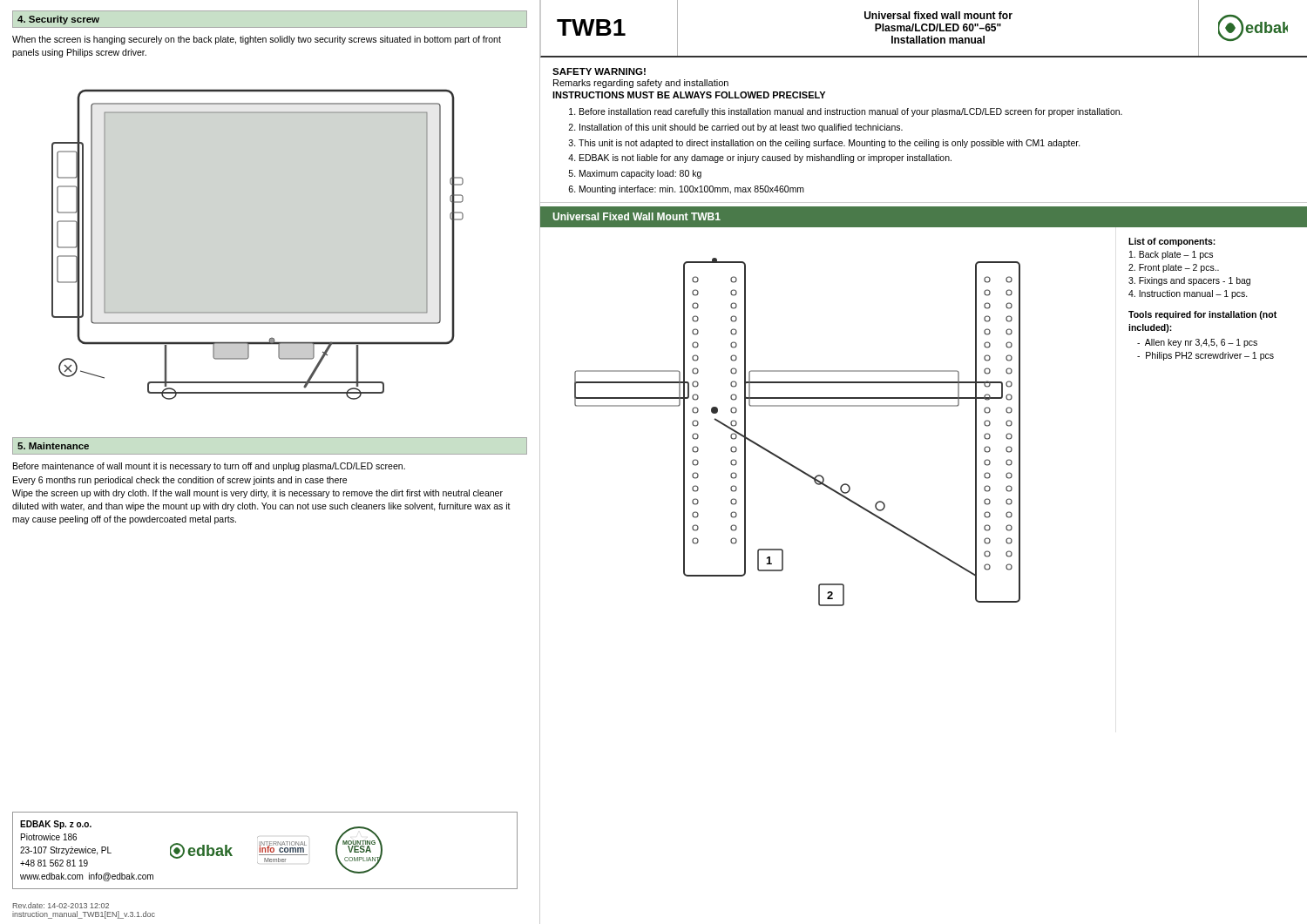This screenshot has width=1307, height=924.
Task: Point to the block beginning "Installation of this unit should be carried"
Action: coord(741,127)
